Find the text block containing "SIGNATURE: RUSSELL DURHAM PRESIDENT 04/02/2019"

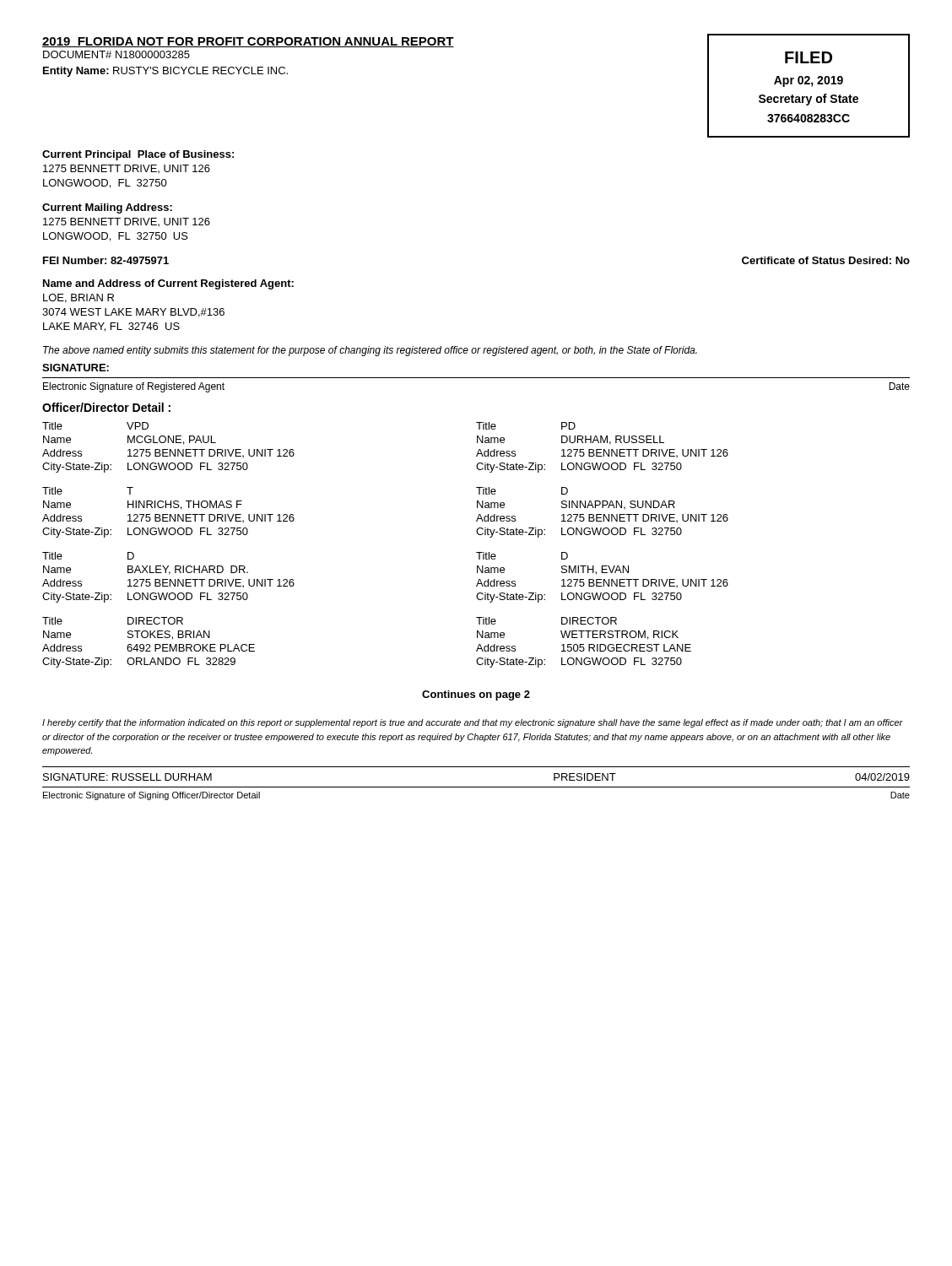tap(476, 783)
